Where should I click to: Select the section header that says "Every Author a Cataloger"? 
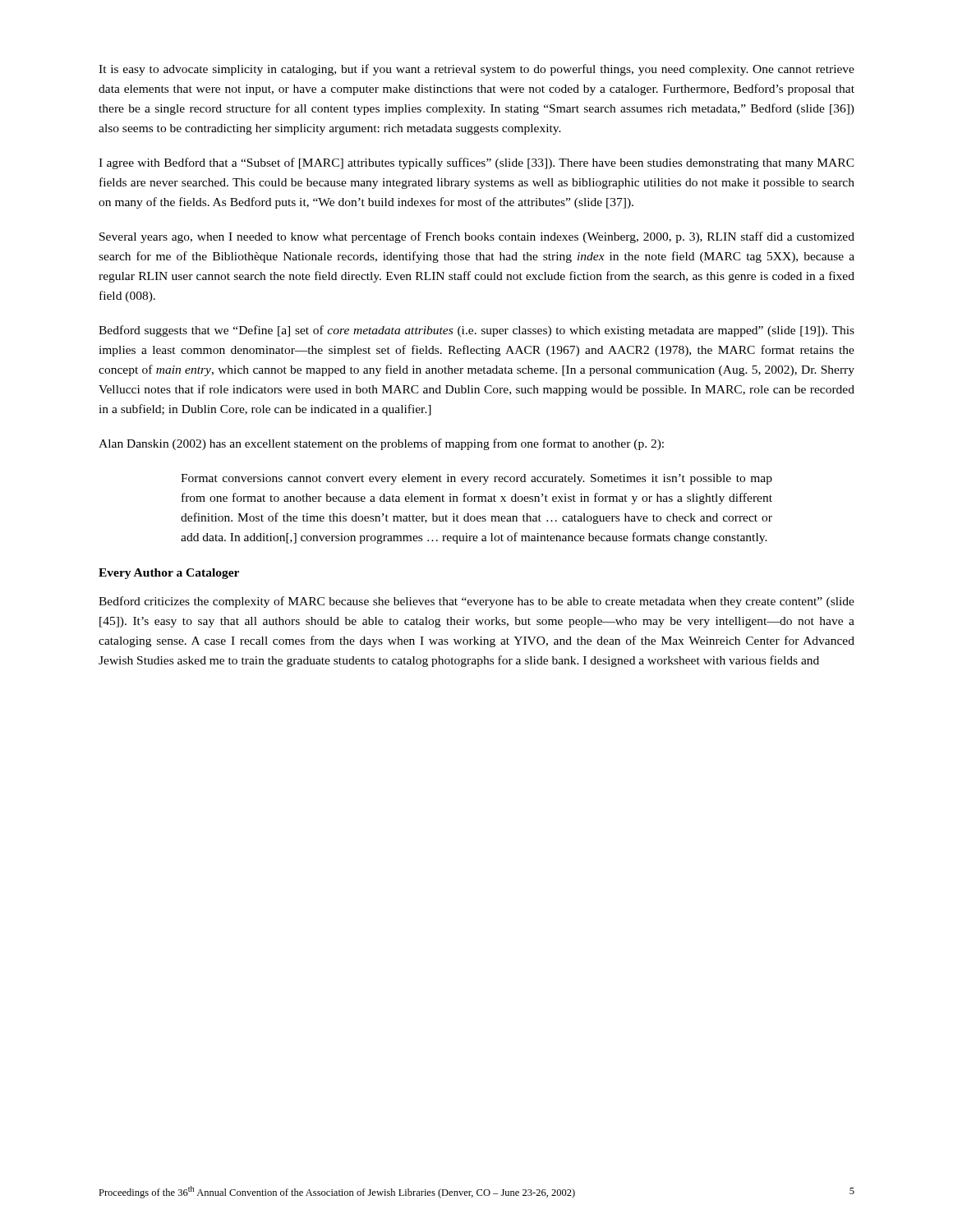pyautogui.click(x=169, y=572)
